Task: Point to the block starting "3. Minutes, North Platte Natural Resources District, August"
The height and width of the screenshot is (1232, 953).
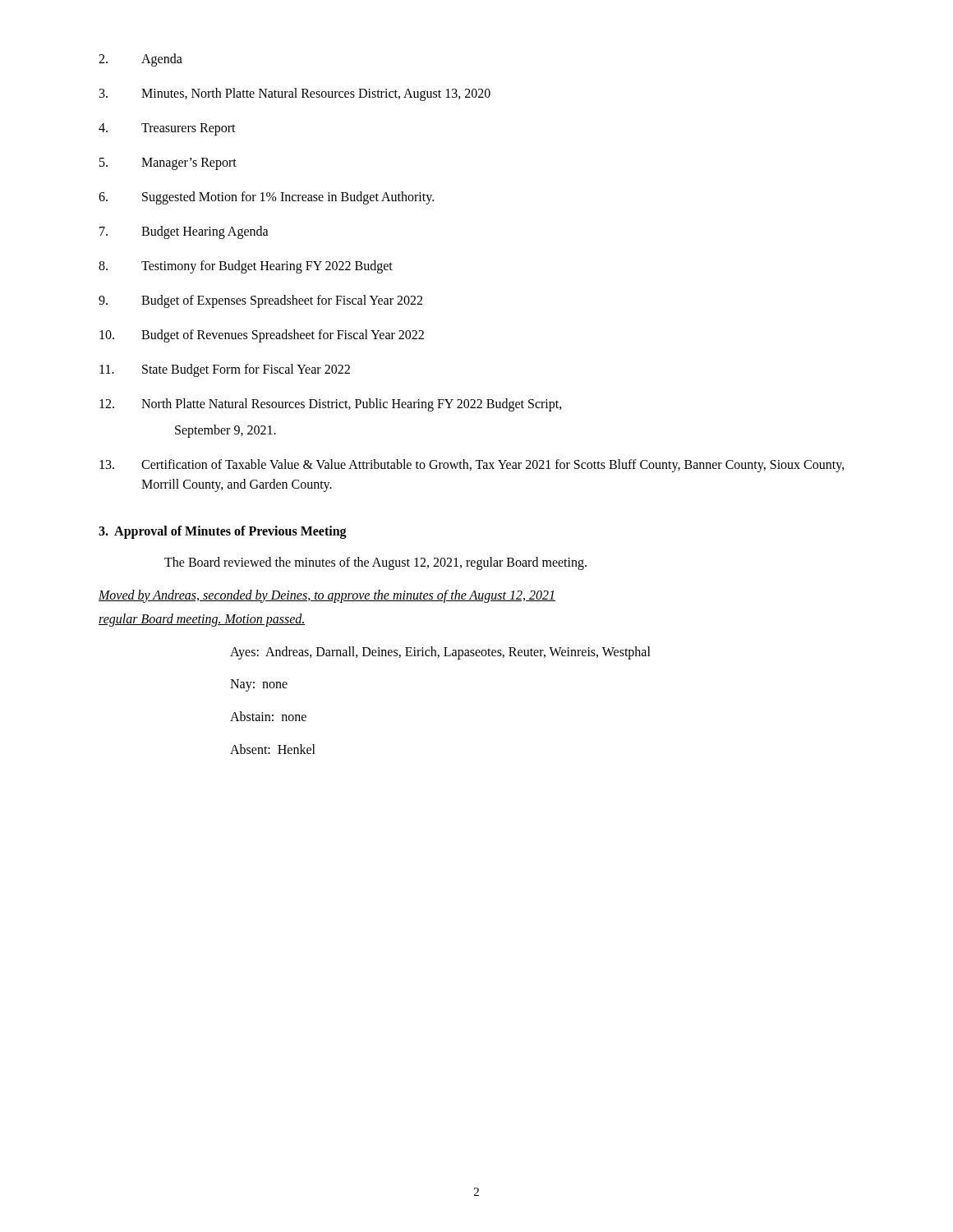Action: [x=476, y=94]
